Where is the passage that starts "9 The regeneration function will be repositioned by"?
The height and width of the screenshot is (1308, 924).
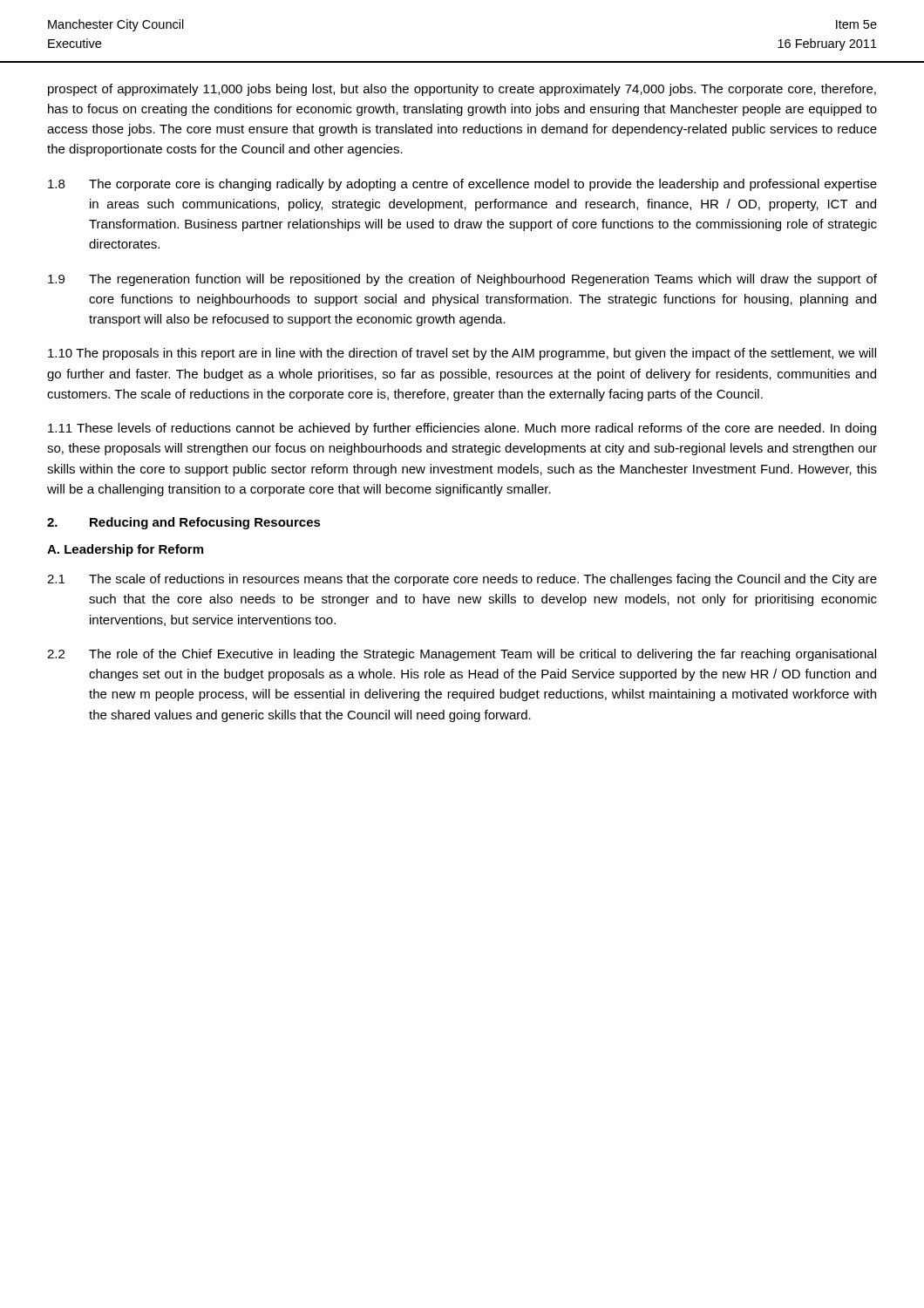pos(462,299)
